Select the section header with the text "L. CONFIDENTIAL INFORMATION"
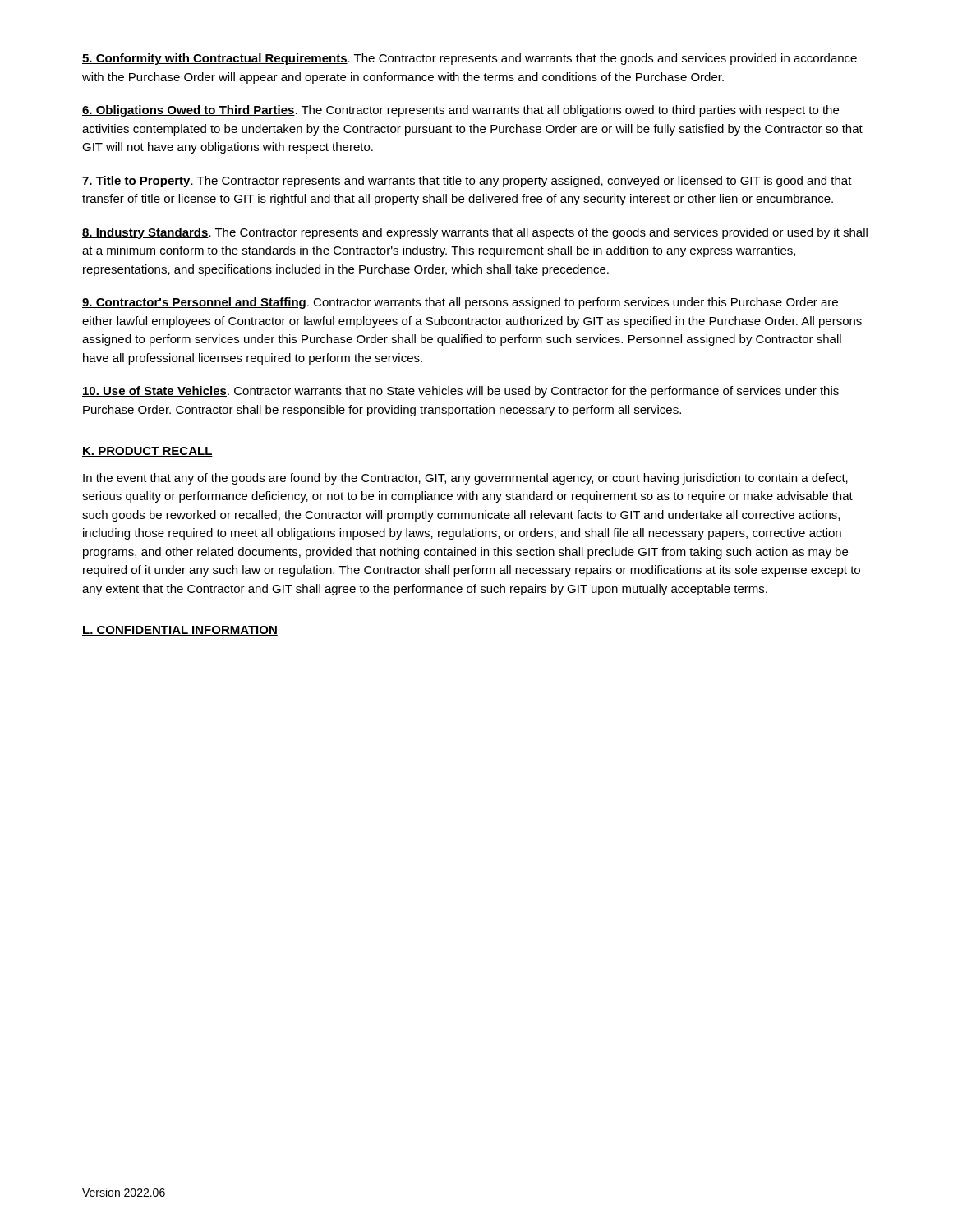The height and width of the screenshot is (1232, 953). [180, 630]
